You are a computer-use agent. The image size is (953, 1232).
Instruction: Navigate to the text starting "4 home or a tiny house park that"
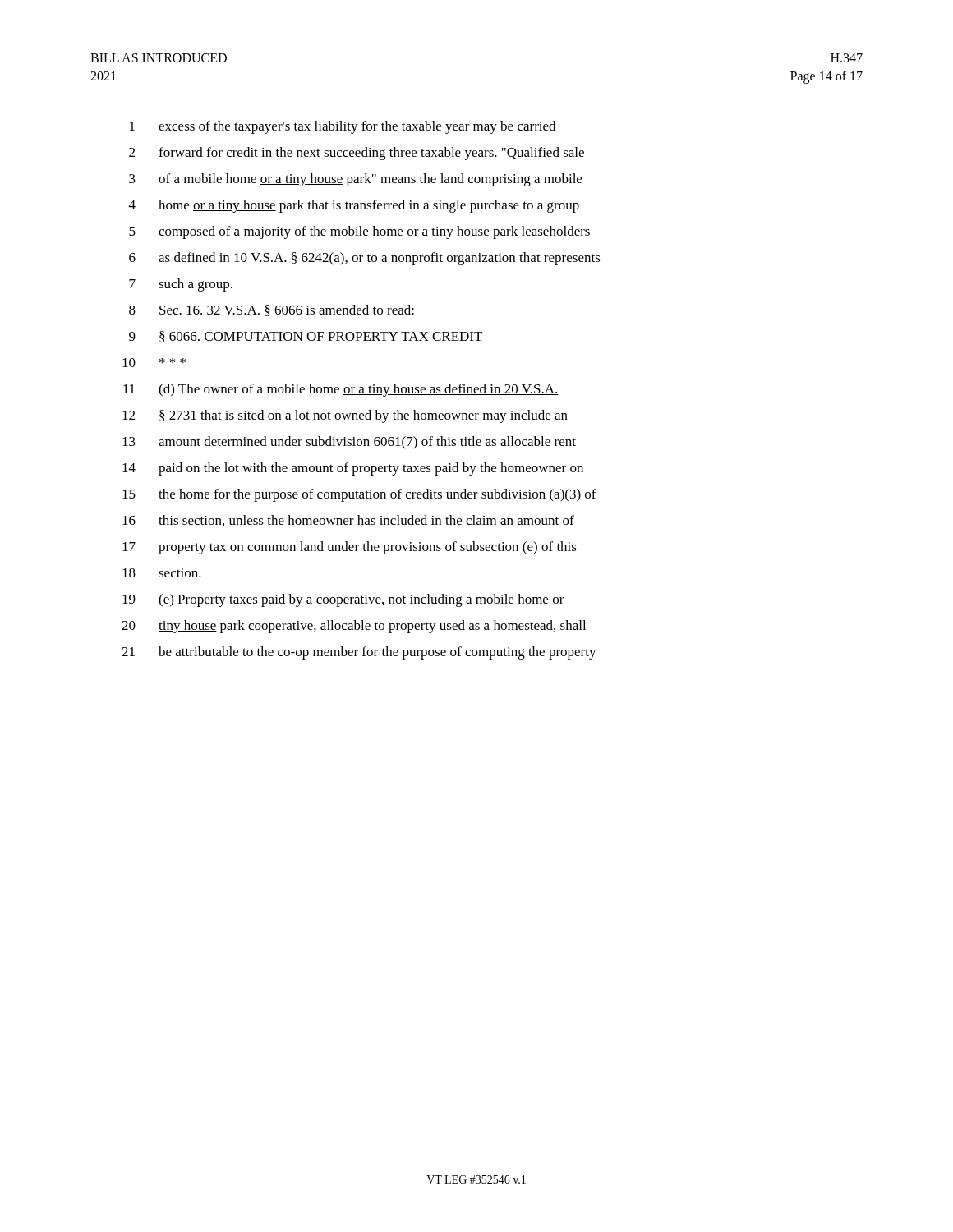(335, 206)
